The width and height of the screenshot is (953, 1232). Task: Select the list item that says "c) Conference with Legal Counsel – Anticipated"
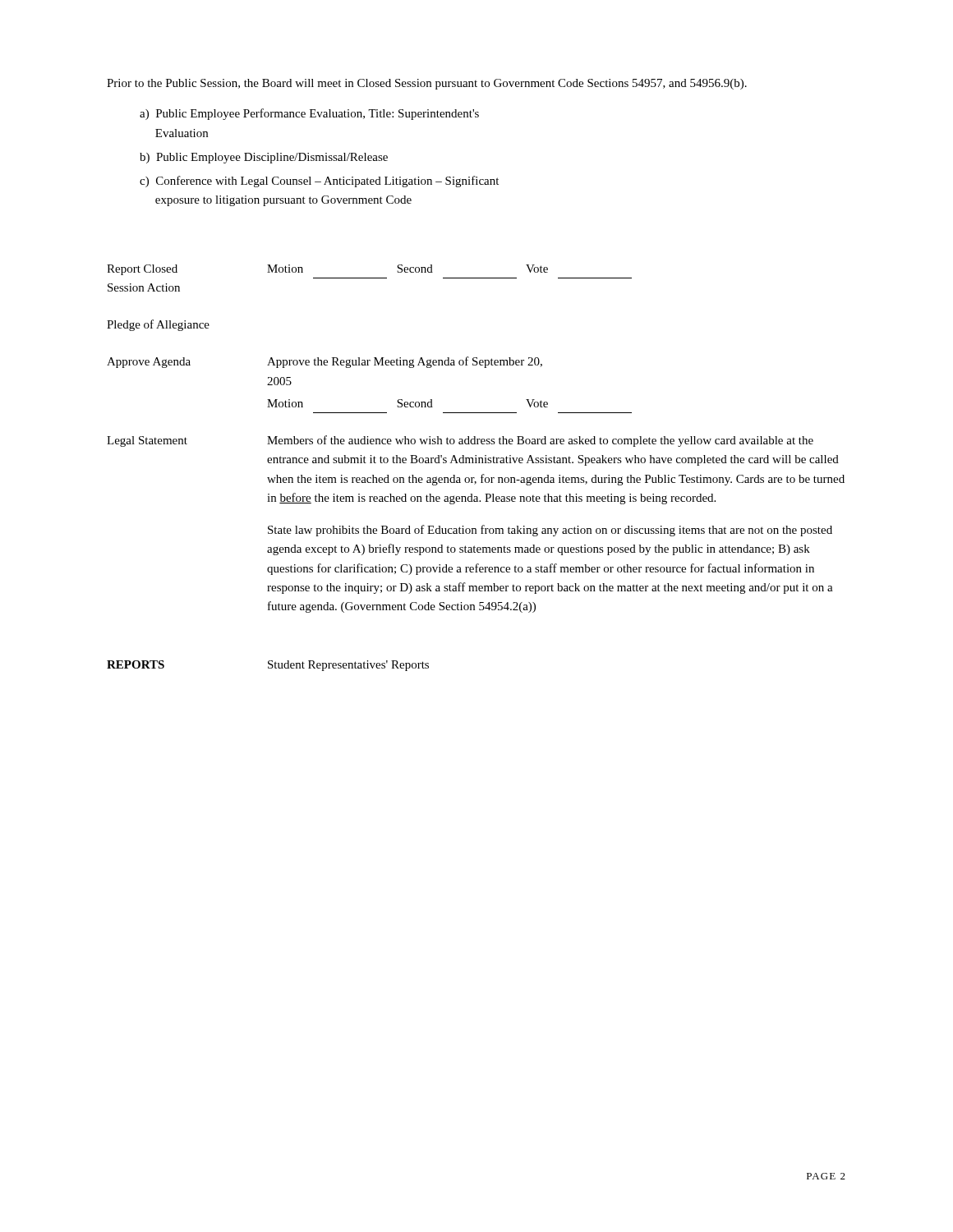(x=319, y=190)
